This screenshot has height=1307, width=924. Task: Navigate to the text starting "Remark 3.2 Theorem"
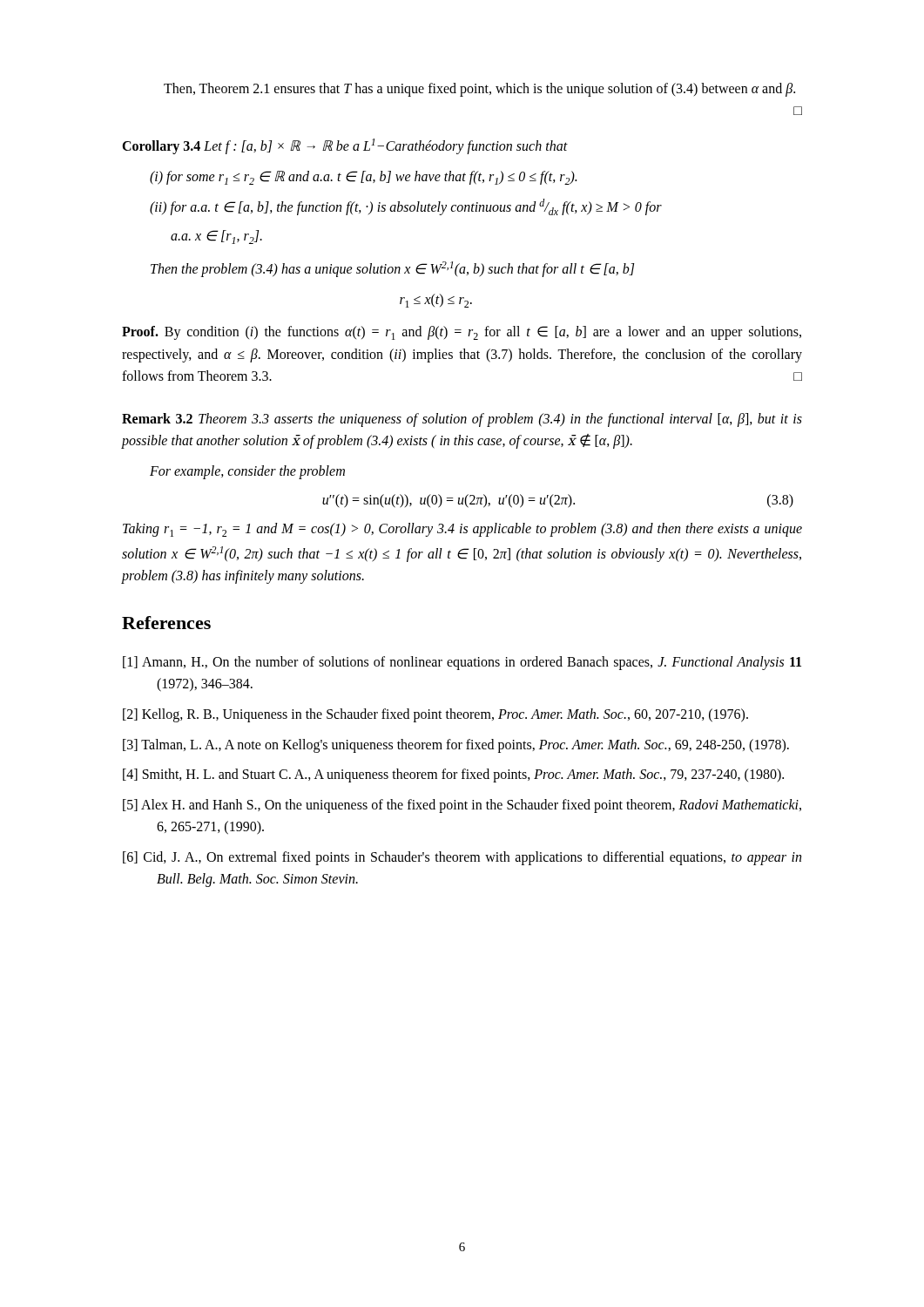click(462, 430)
